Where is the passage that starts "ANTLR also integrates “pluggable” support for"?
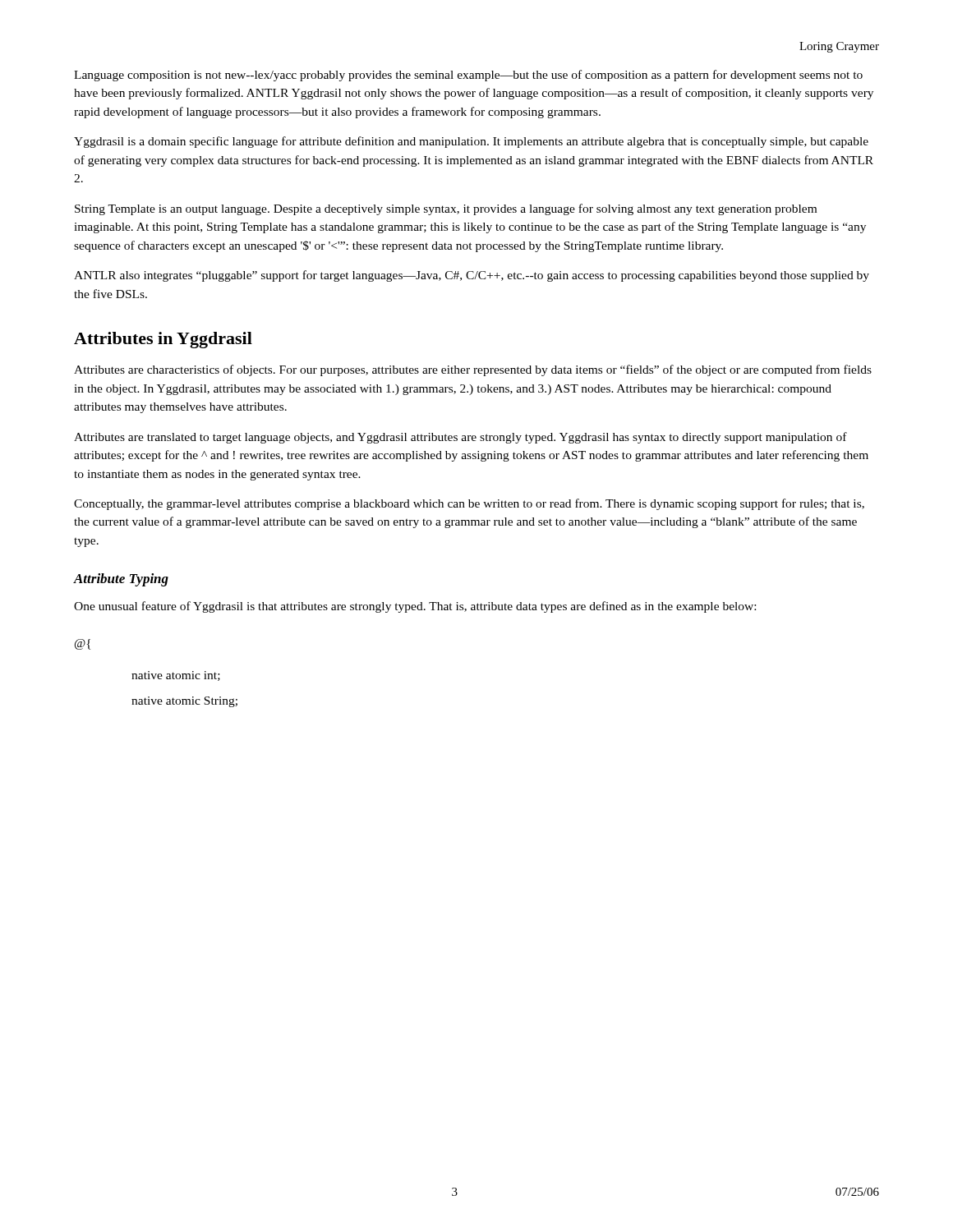Viewport: 953px width, 1232px height. click(472, 284)
